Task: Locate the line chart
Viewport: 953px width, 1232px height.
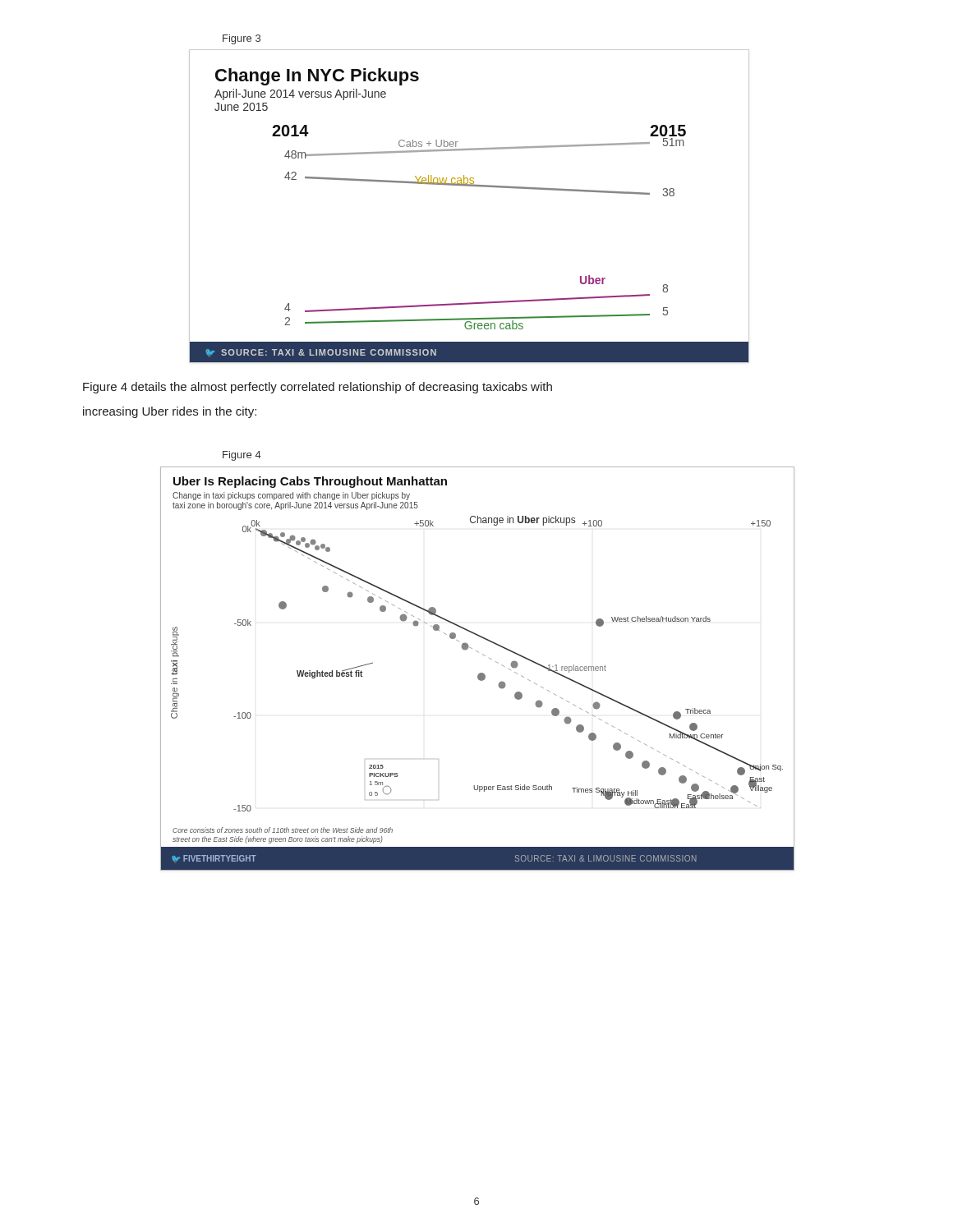Action: [x=469, y=206]
